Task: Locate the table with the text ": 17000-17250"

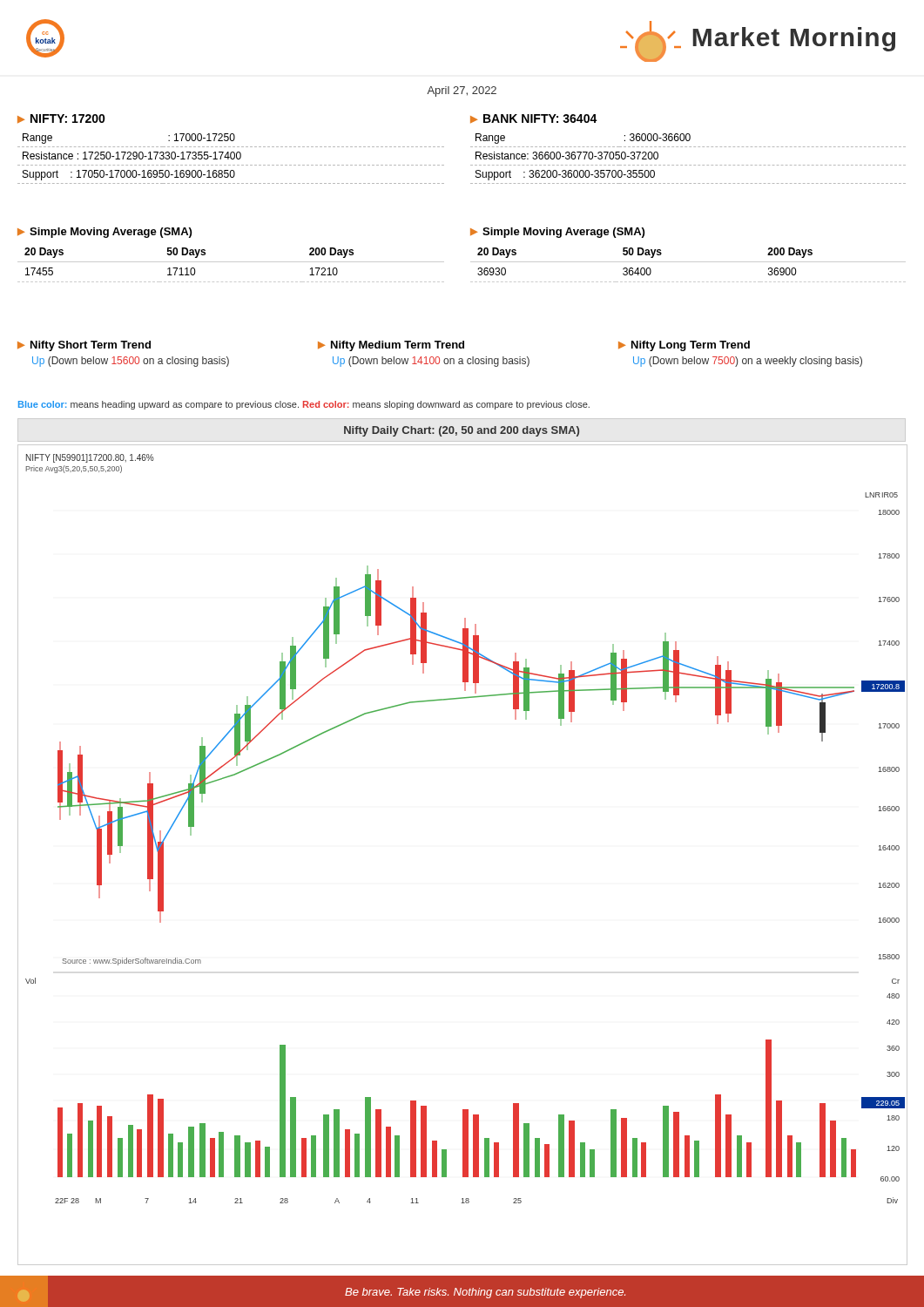Action: [231, 156]
